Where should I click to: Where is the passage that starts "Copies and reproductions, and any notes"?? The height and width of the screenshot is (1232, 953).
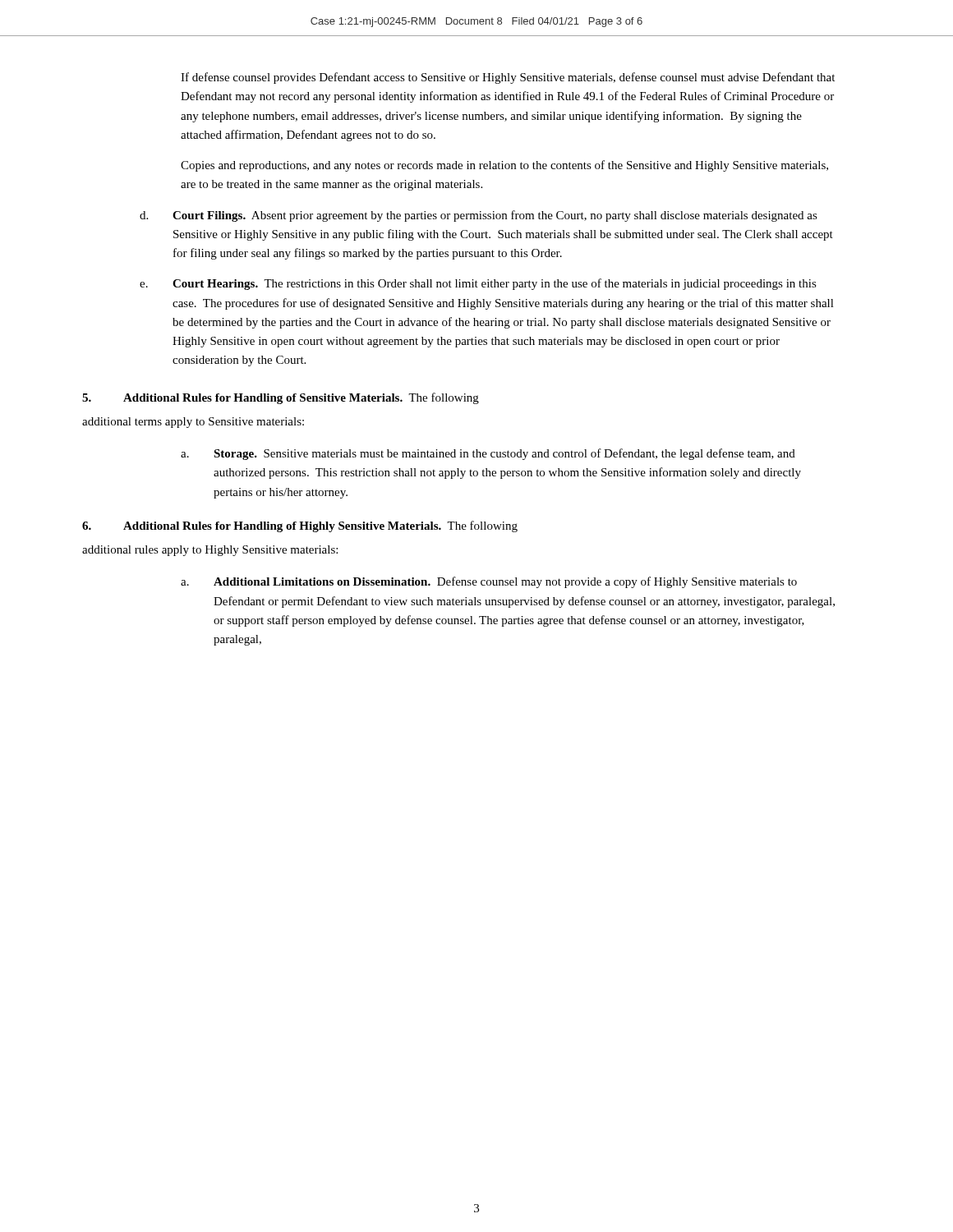point(505,175)
